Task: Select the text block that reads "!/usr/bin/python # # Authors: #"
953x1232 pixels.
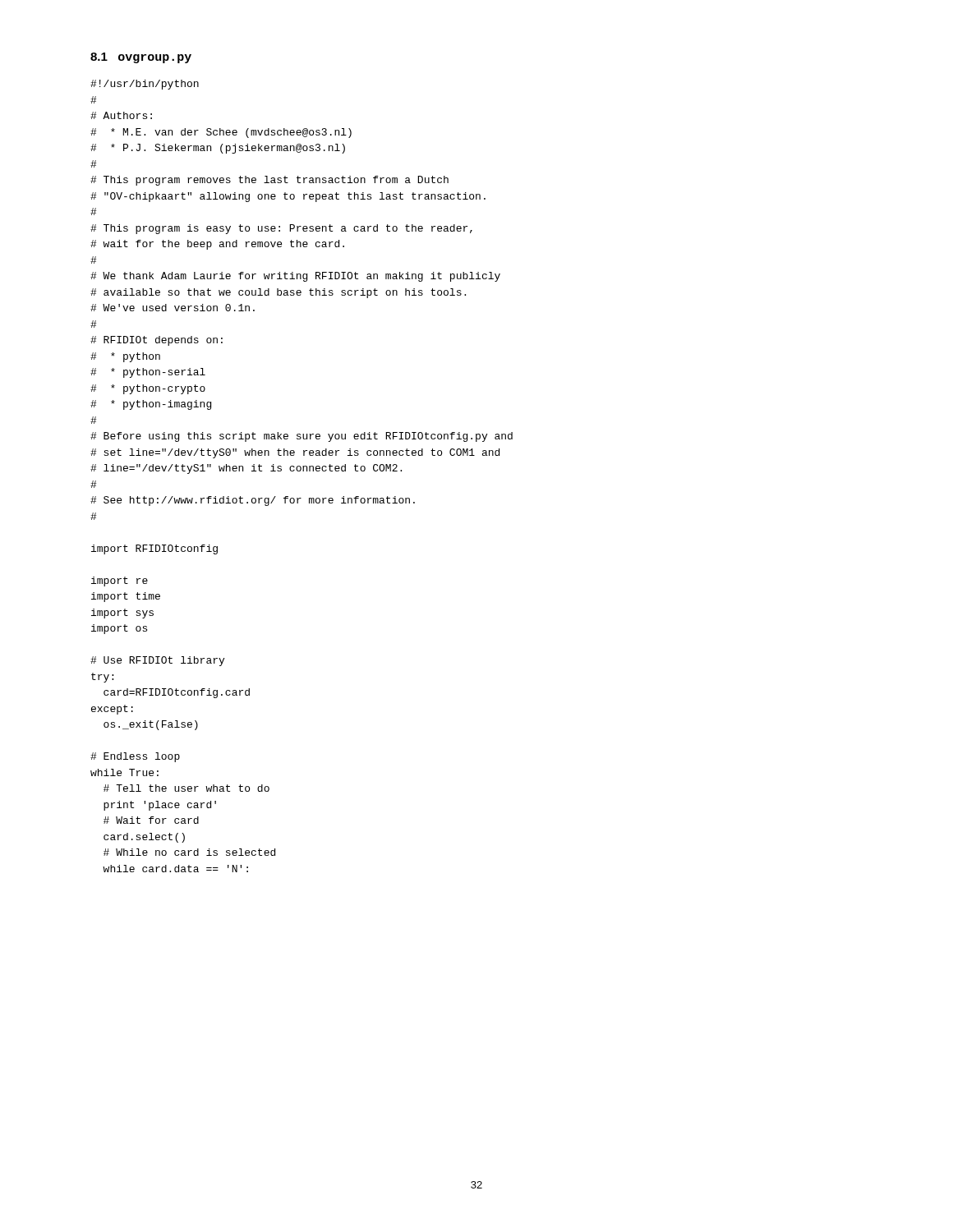Action: [x=145, y=85]
